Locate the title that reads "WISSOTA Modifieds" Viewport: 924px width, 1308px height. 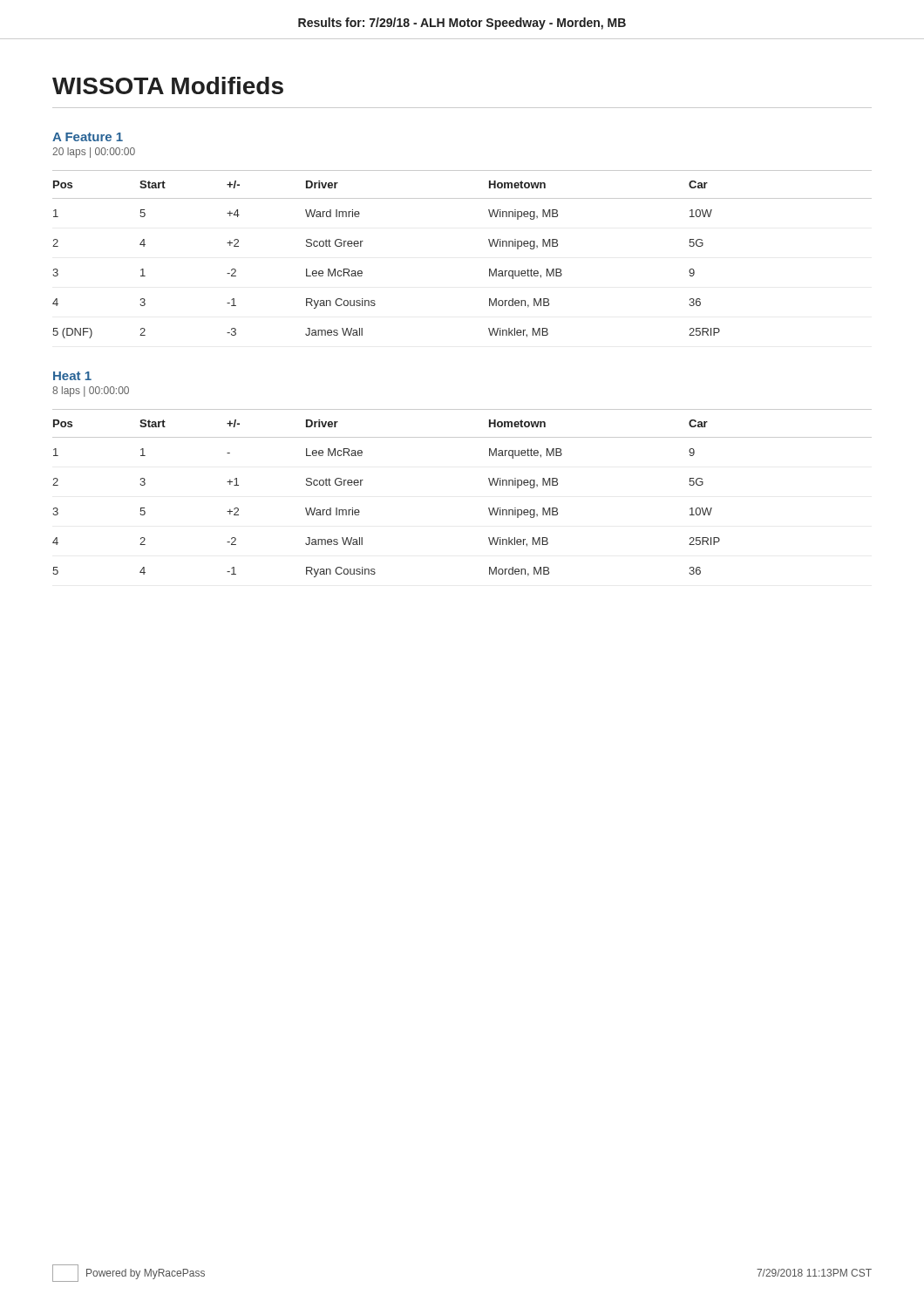pos(168,86)
